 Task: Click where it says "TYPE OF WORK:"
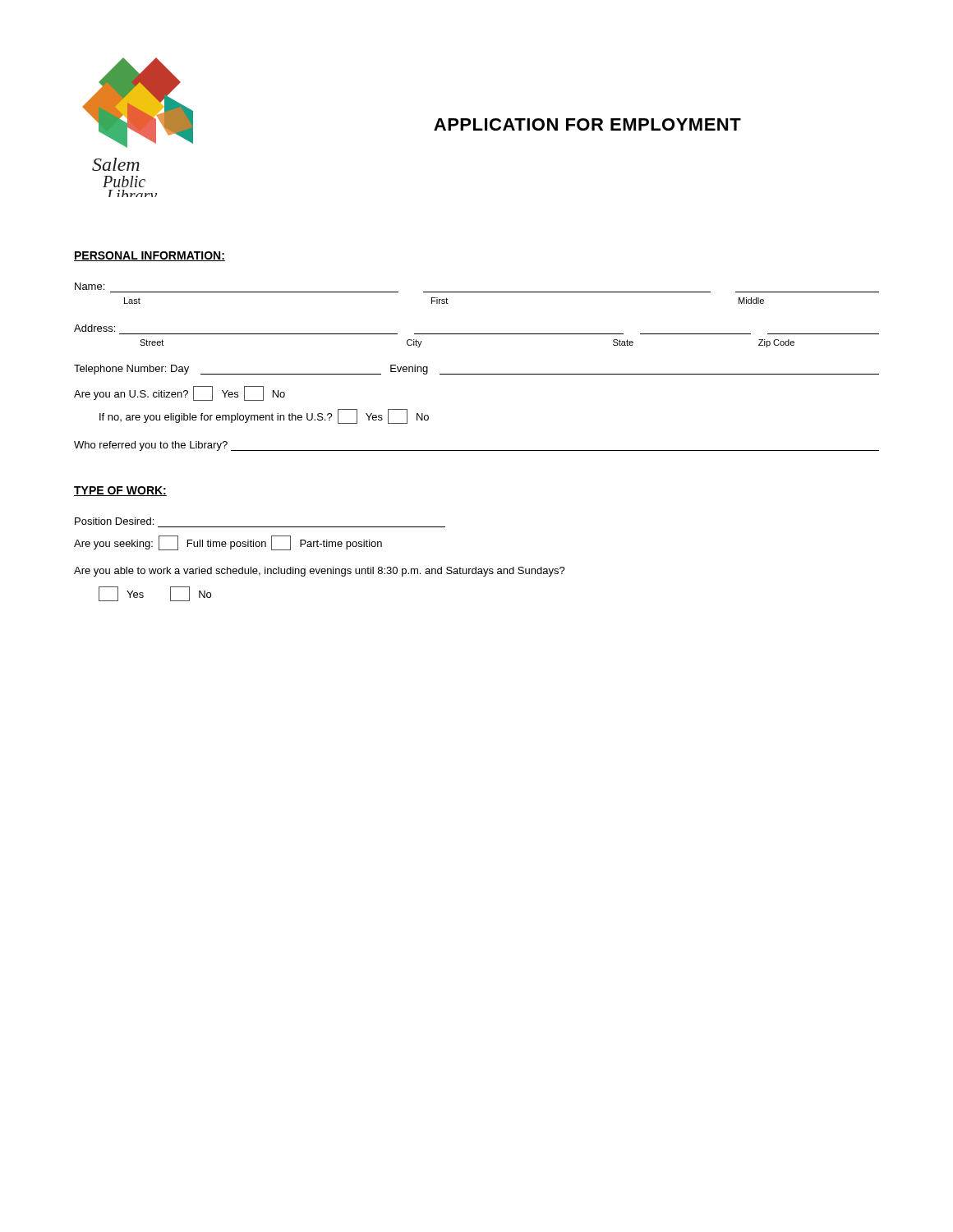[x=120, y=490]
